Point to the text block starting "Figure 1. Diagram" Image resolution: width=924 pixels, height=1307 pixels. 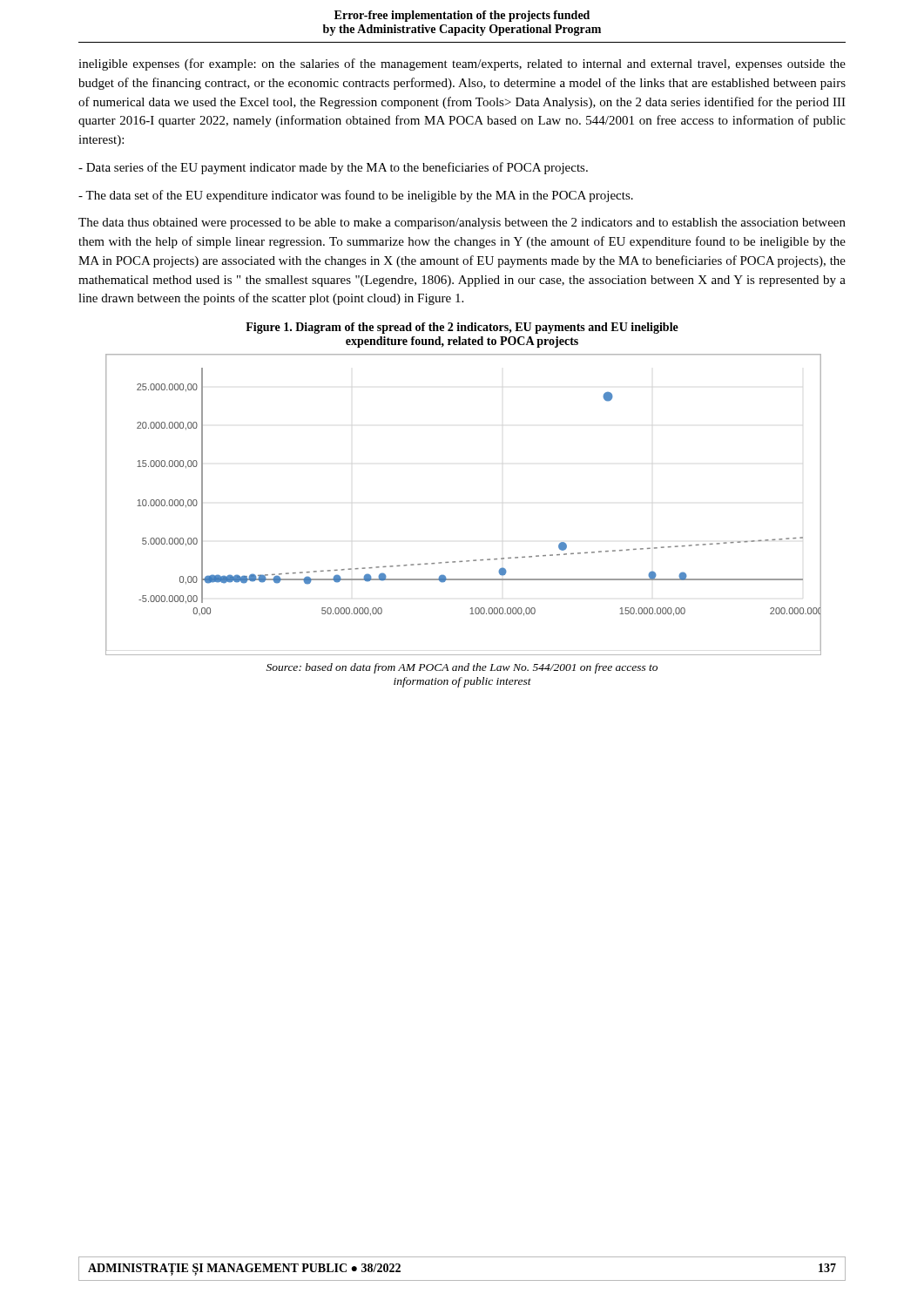(x=462, y=334)
